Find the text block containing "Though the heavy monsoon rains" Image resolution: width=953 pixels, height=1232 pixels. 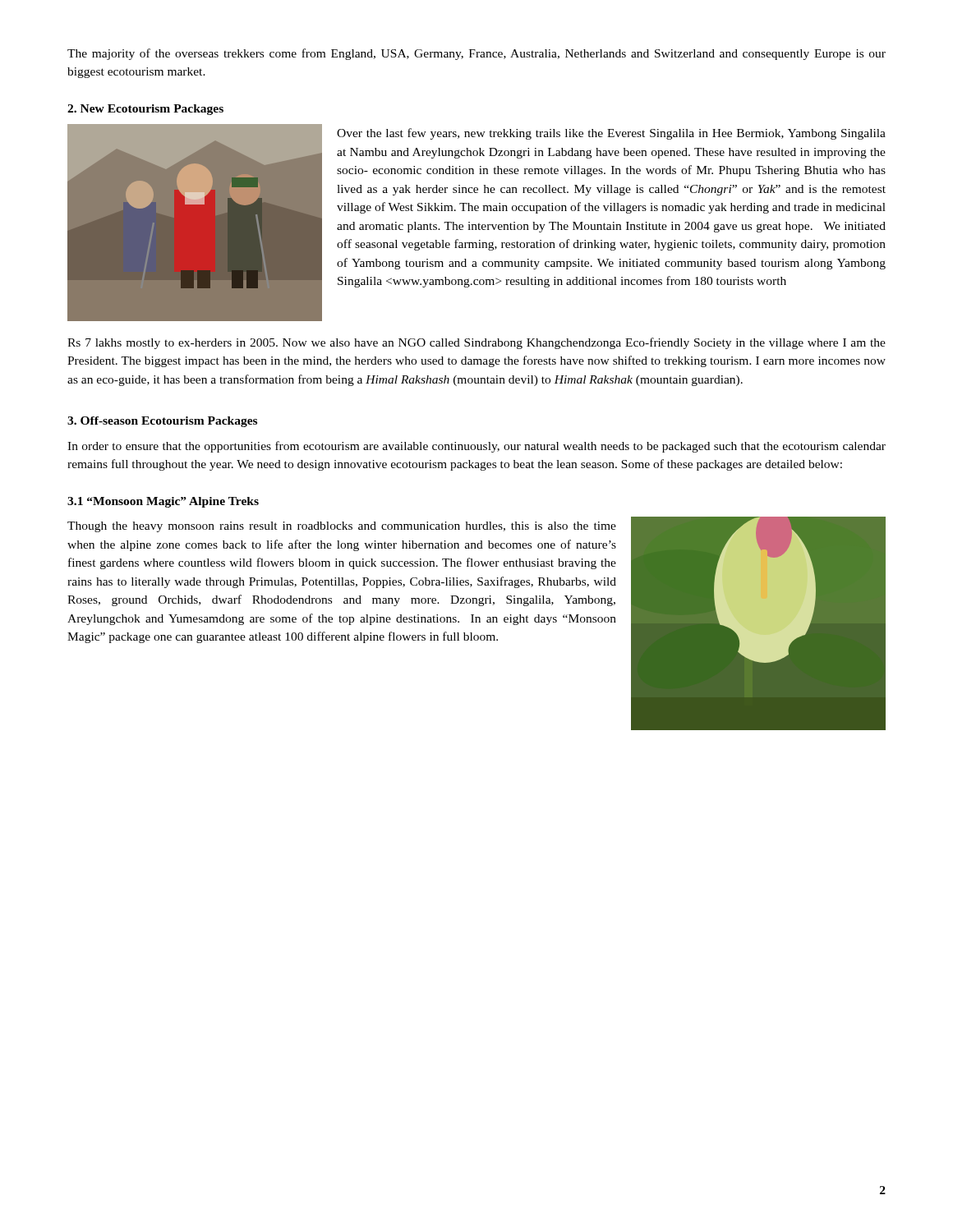tap(342, 581)
